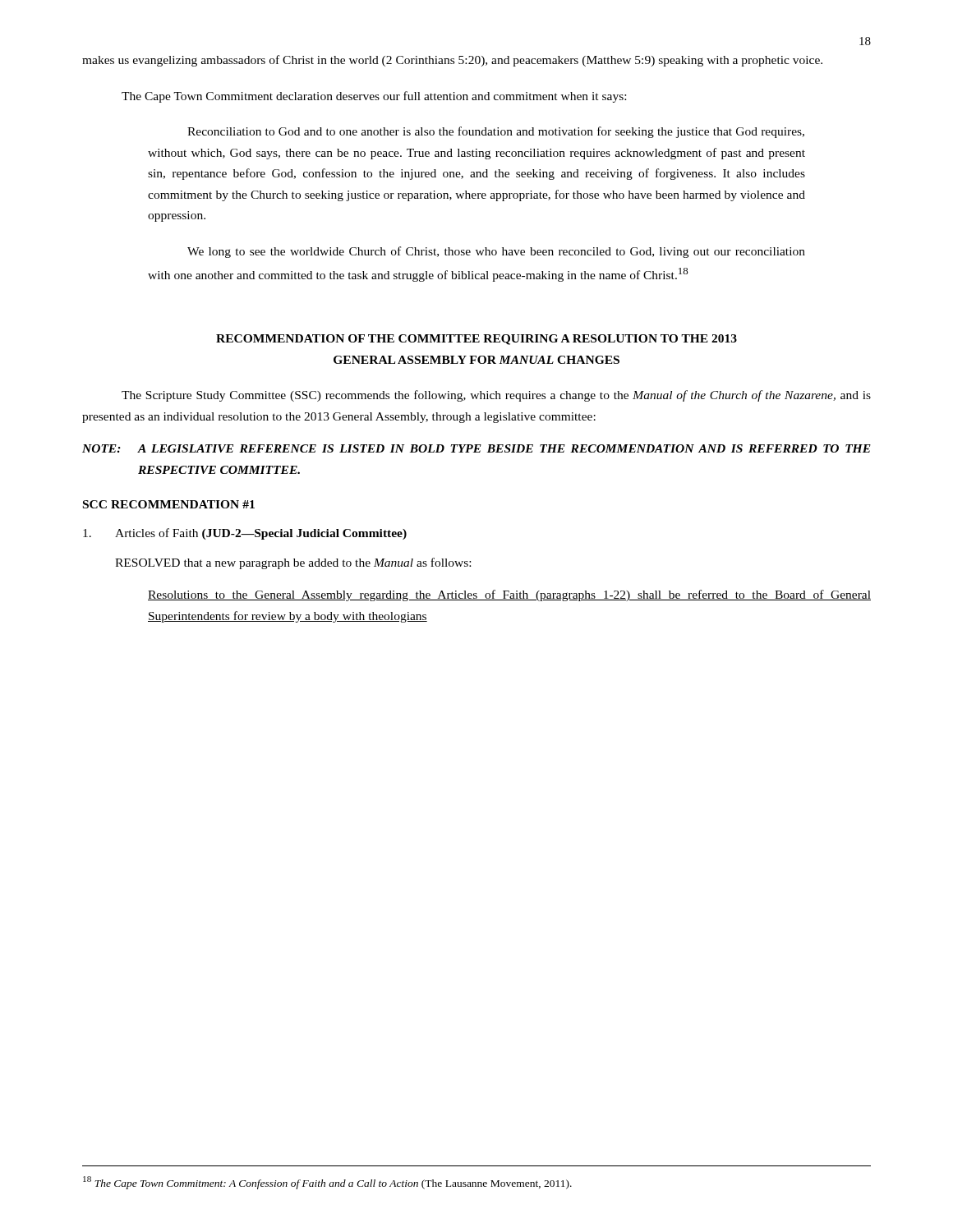Select the text block that says "Reconciliation to God and to one"
The height and width of the screenshot is (1232, 953).
pyautogui.click(x=476, y=173)
